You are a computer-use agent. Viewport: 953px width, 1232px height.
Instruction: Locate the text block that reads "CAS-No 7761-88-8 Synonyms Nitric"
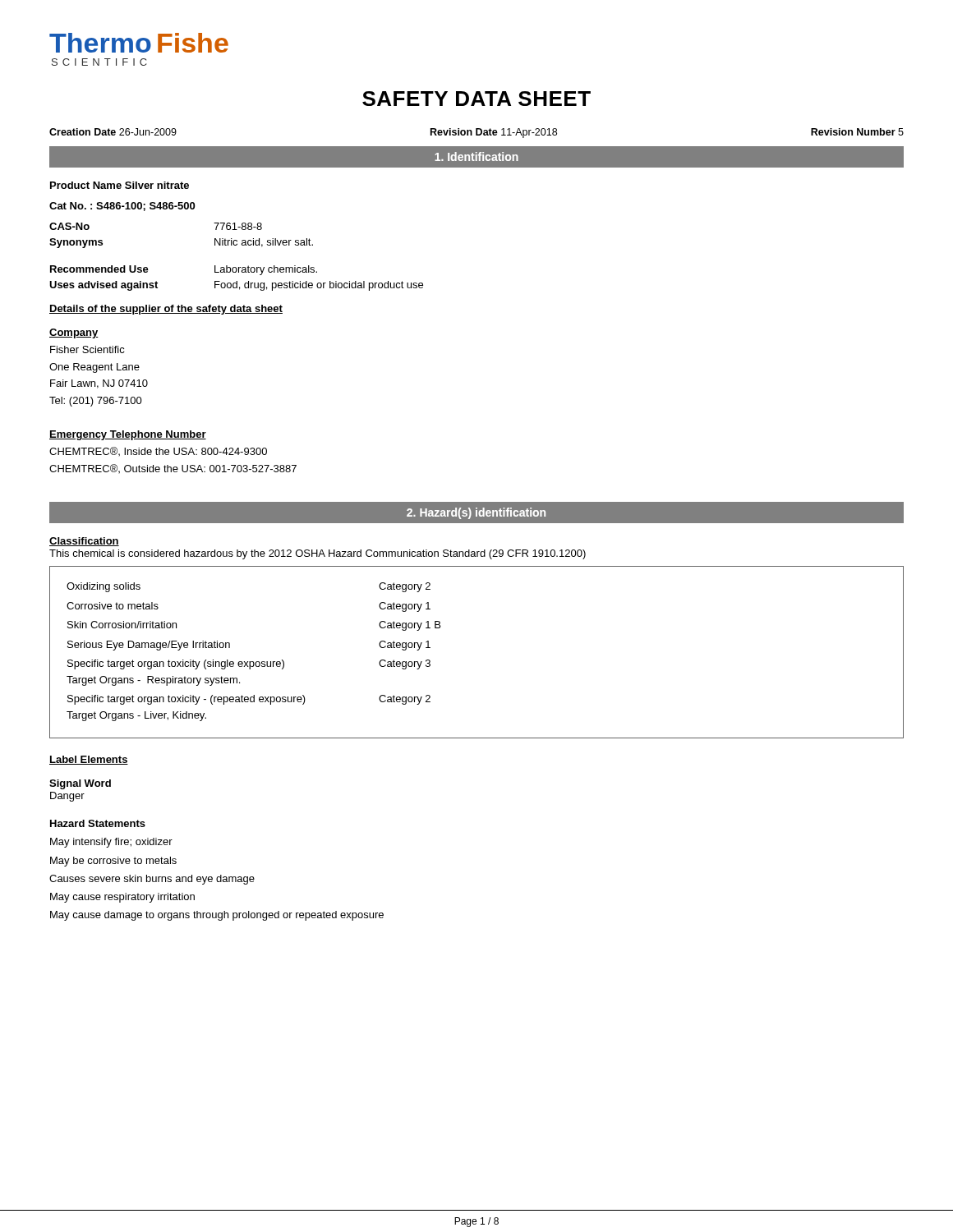tap(65, 225)
